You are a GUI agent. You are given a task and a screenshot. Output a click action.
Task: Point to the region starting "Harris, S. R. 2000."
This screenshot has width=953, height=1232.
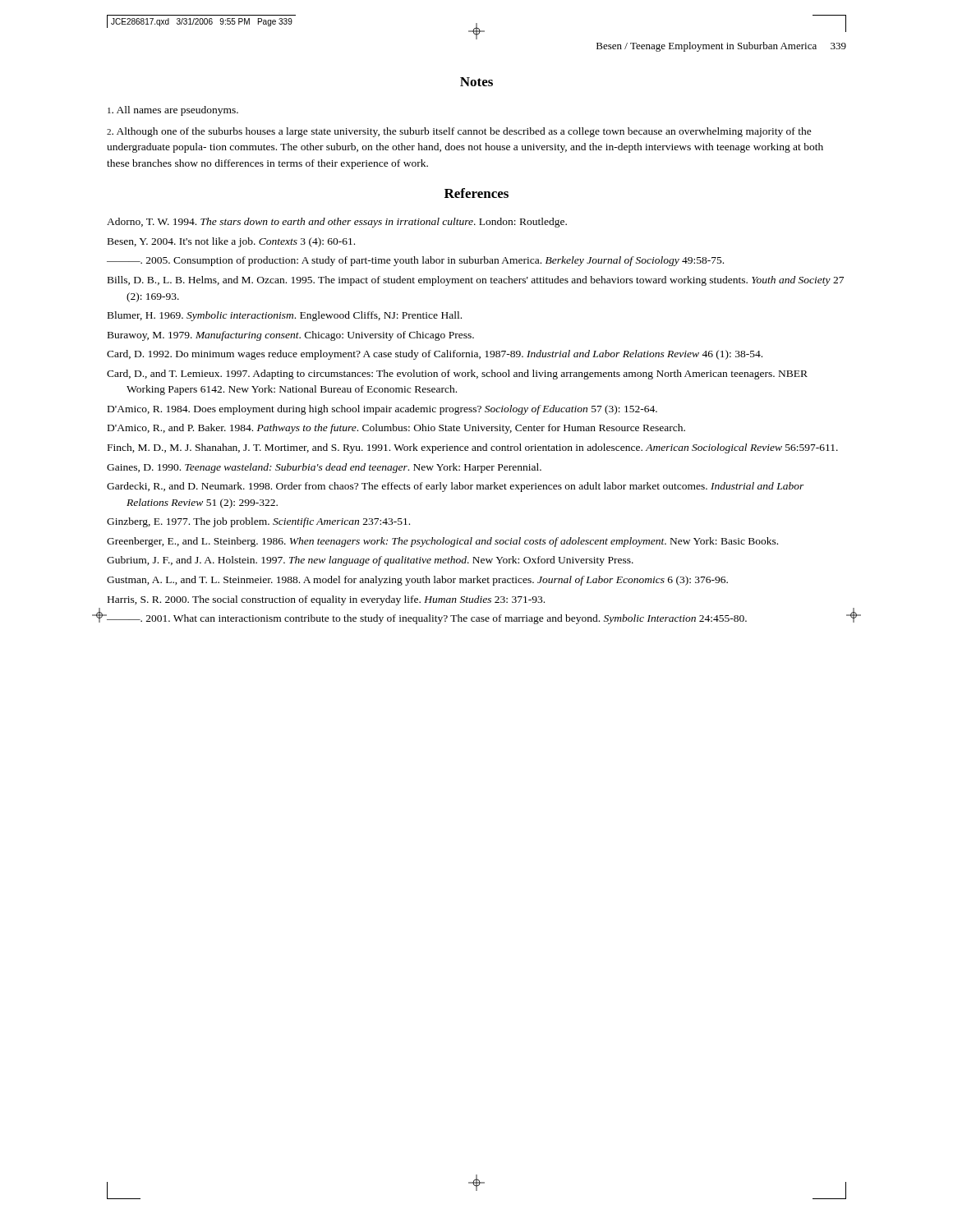click(326, 599)
